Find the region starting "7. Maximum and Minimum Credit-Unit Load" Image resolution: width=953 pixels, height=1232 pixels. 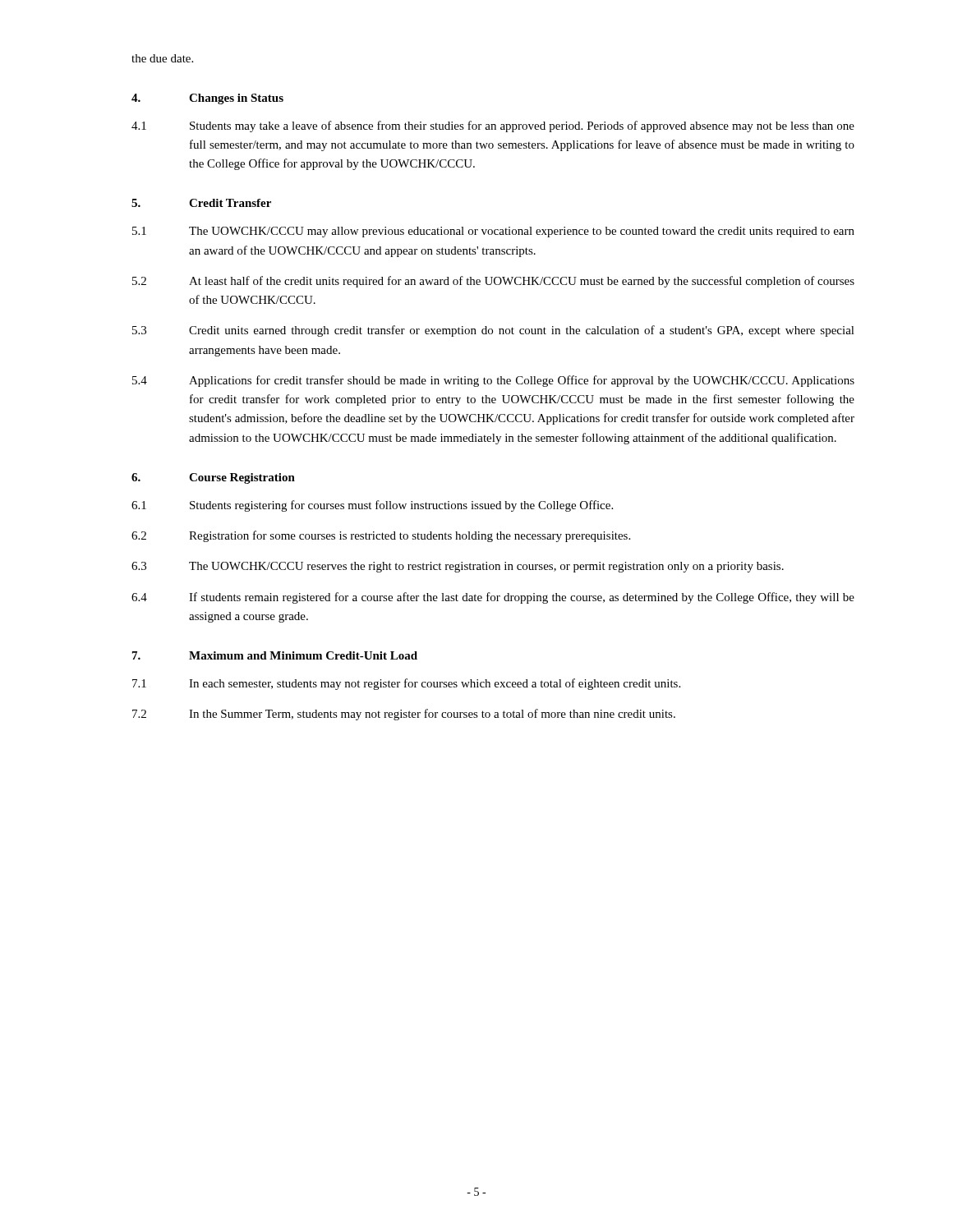pos(274,656)
